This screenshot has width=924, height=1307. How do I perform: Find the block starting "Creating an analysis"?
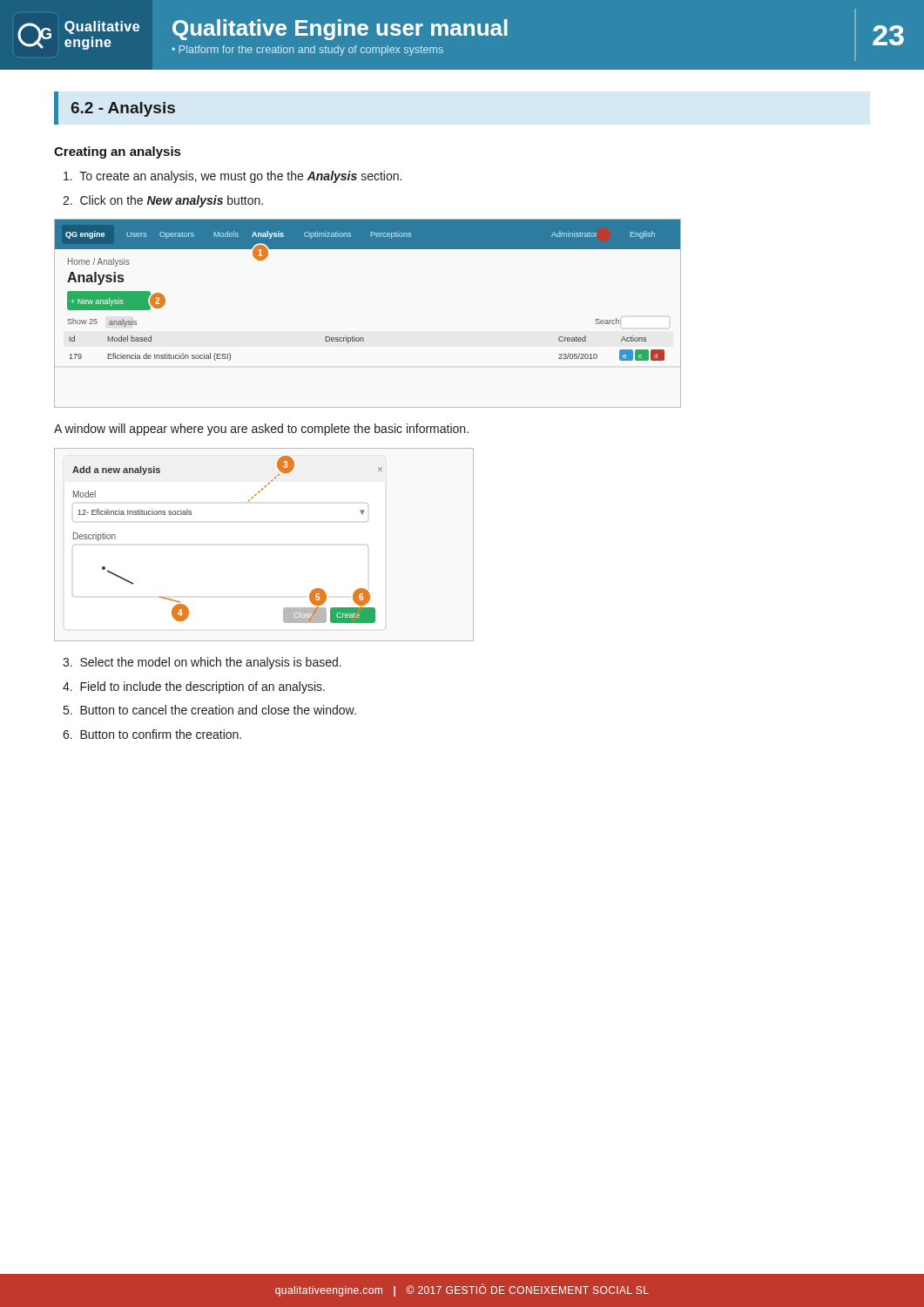click(118, 151)
